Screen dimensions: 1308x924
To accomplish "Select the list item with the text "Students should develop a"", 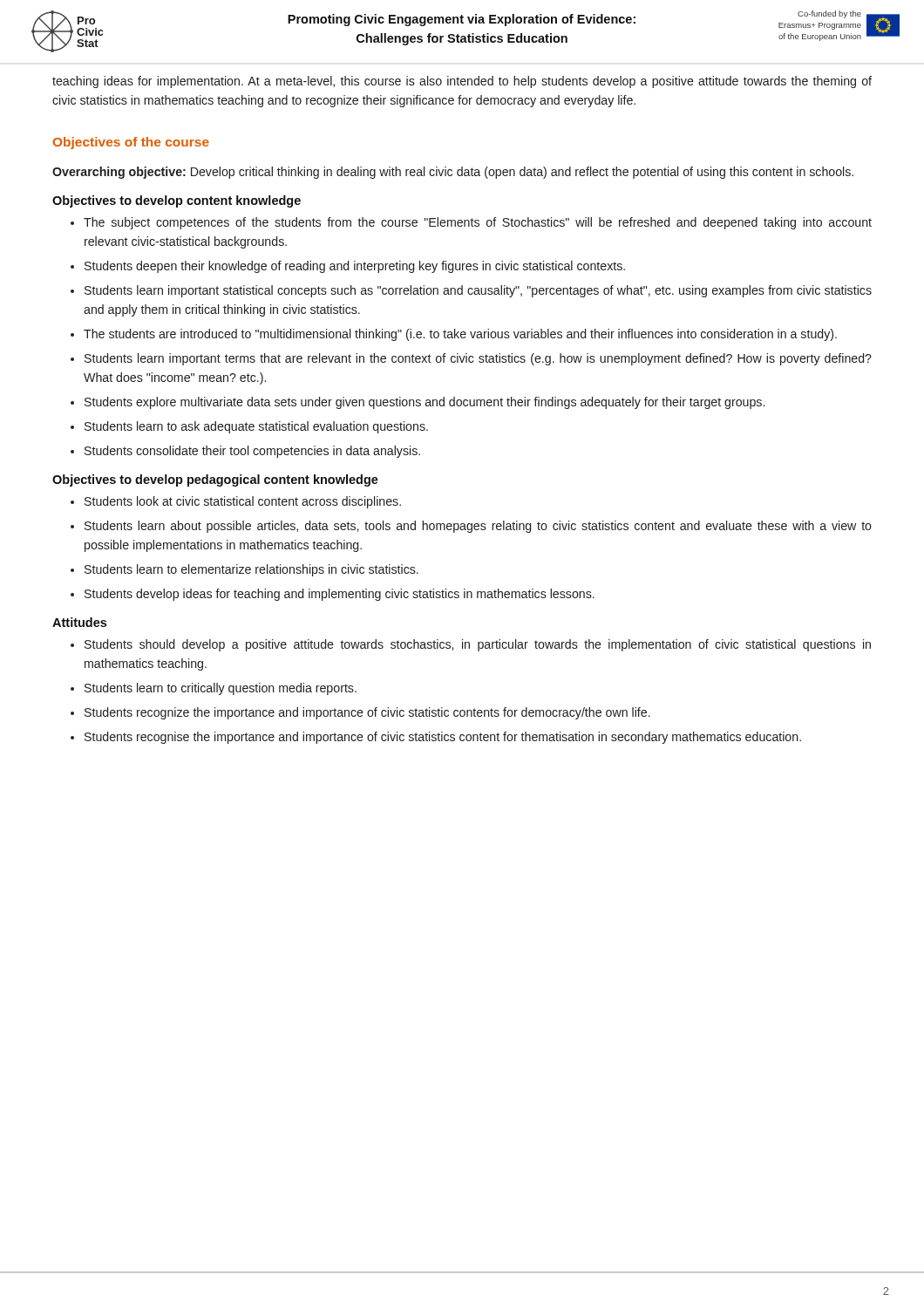I will (462, 654).
